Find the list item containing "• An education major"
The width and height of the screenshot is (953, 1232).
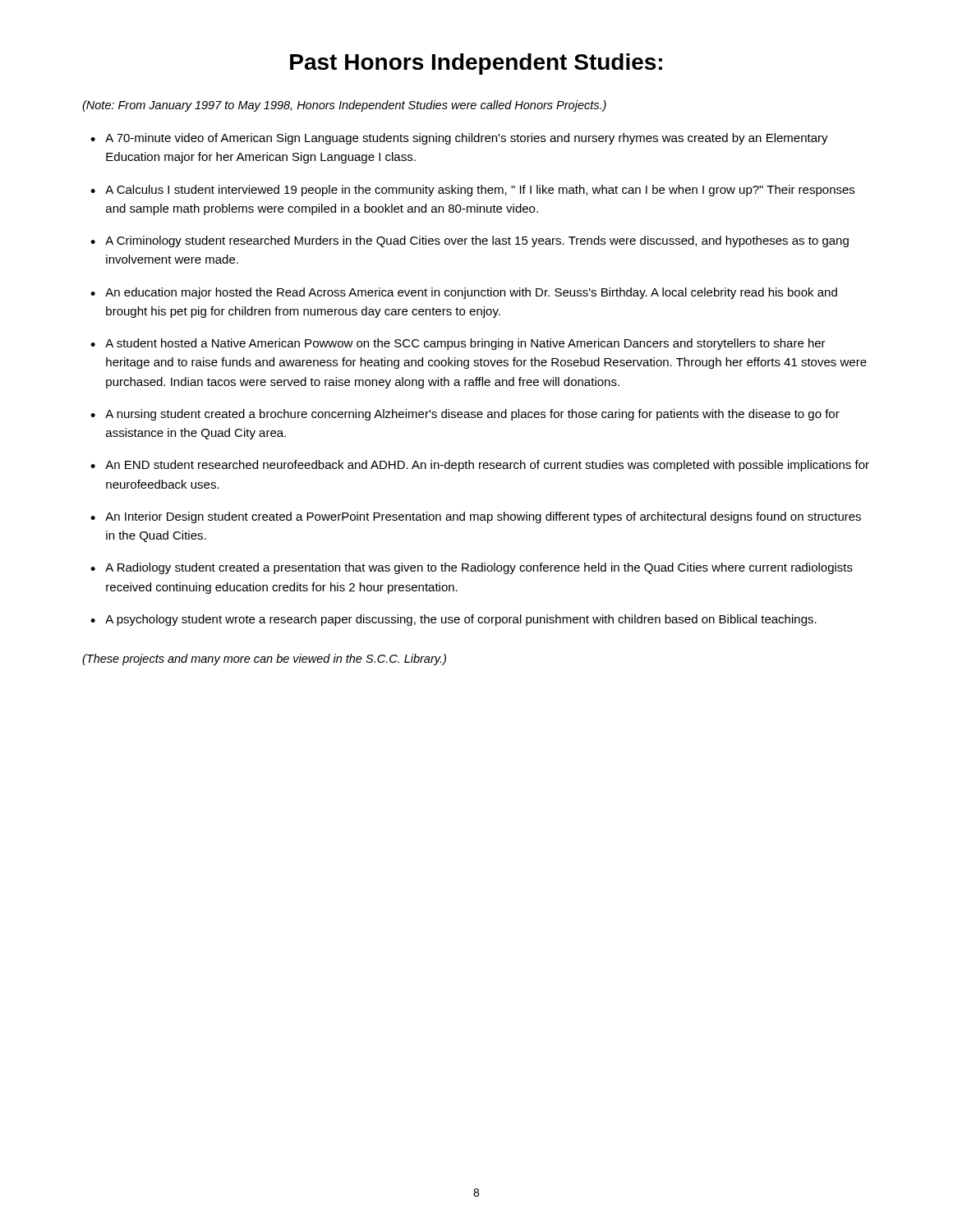coord(481,301)
